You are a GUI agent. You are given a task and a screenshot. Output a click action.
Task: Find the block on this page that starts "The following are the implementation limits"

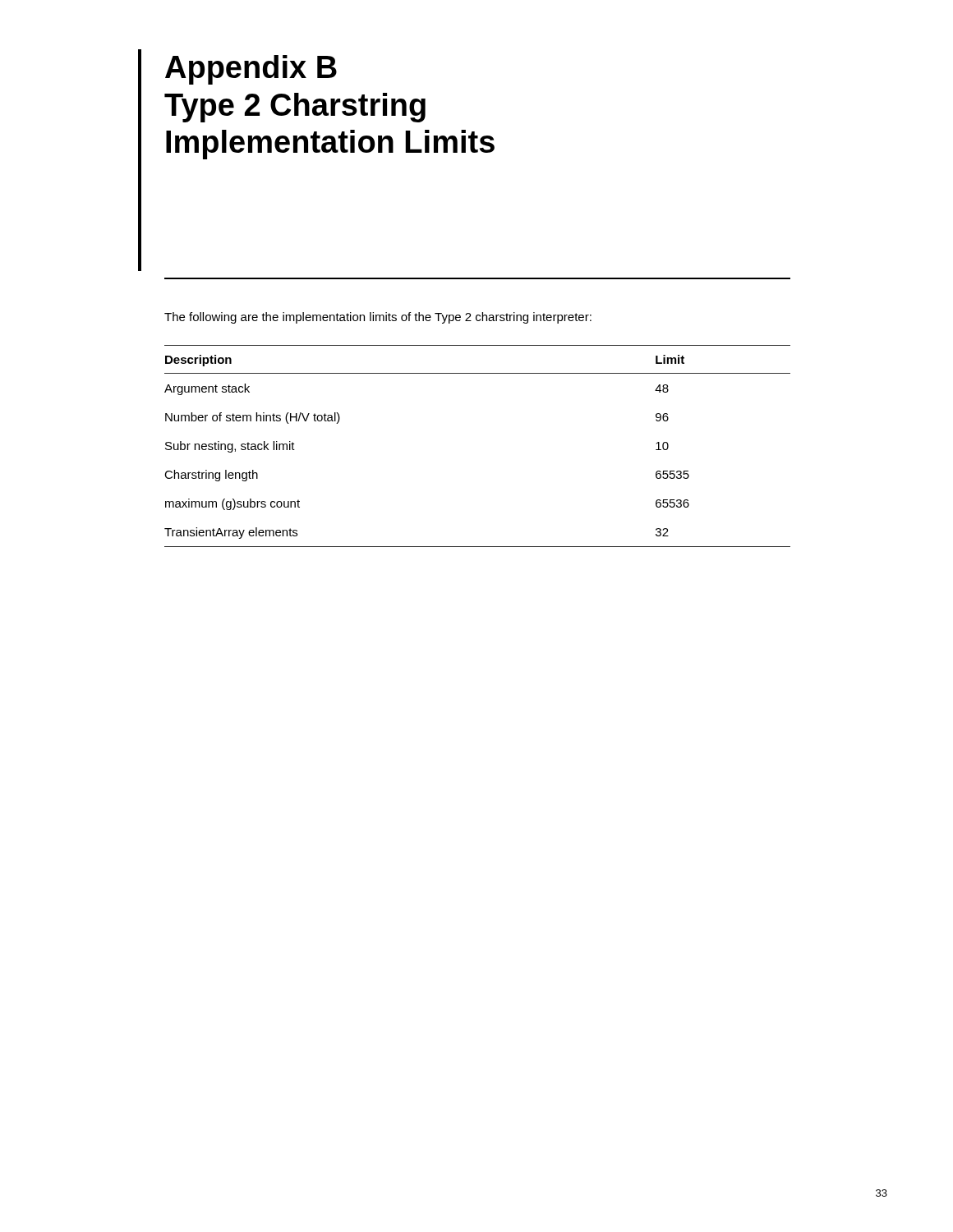pos(378,317)
